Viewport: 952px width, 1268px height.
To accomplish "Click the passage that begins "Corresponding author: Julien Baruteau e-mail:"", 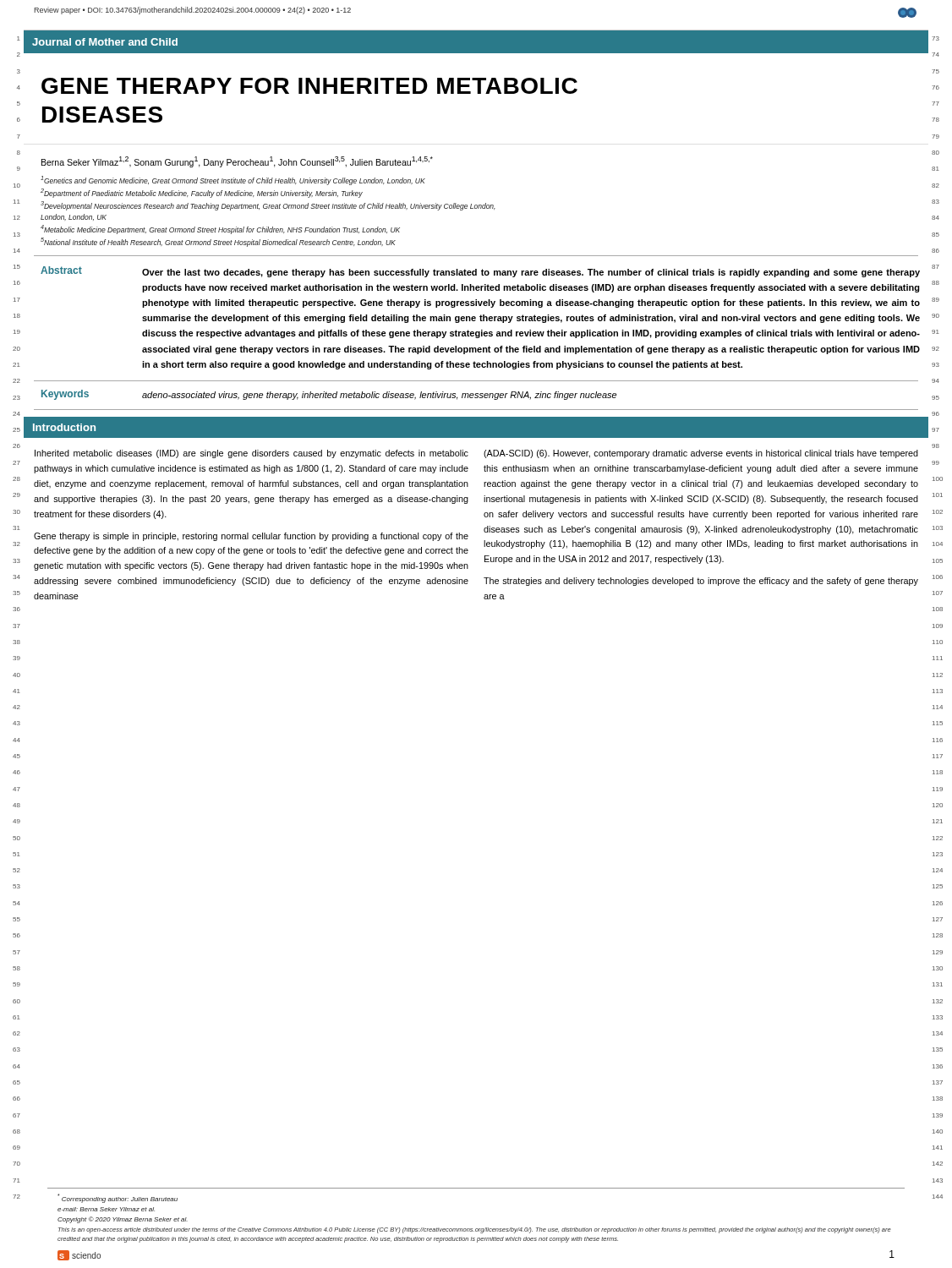I will 476,1227.
